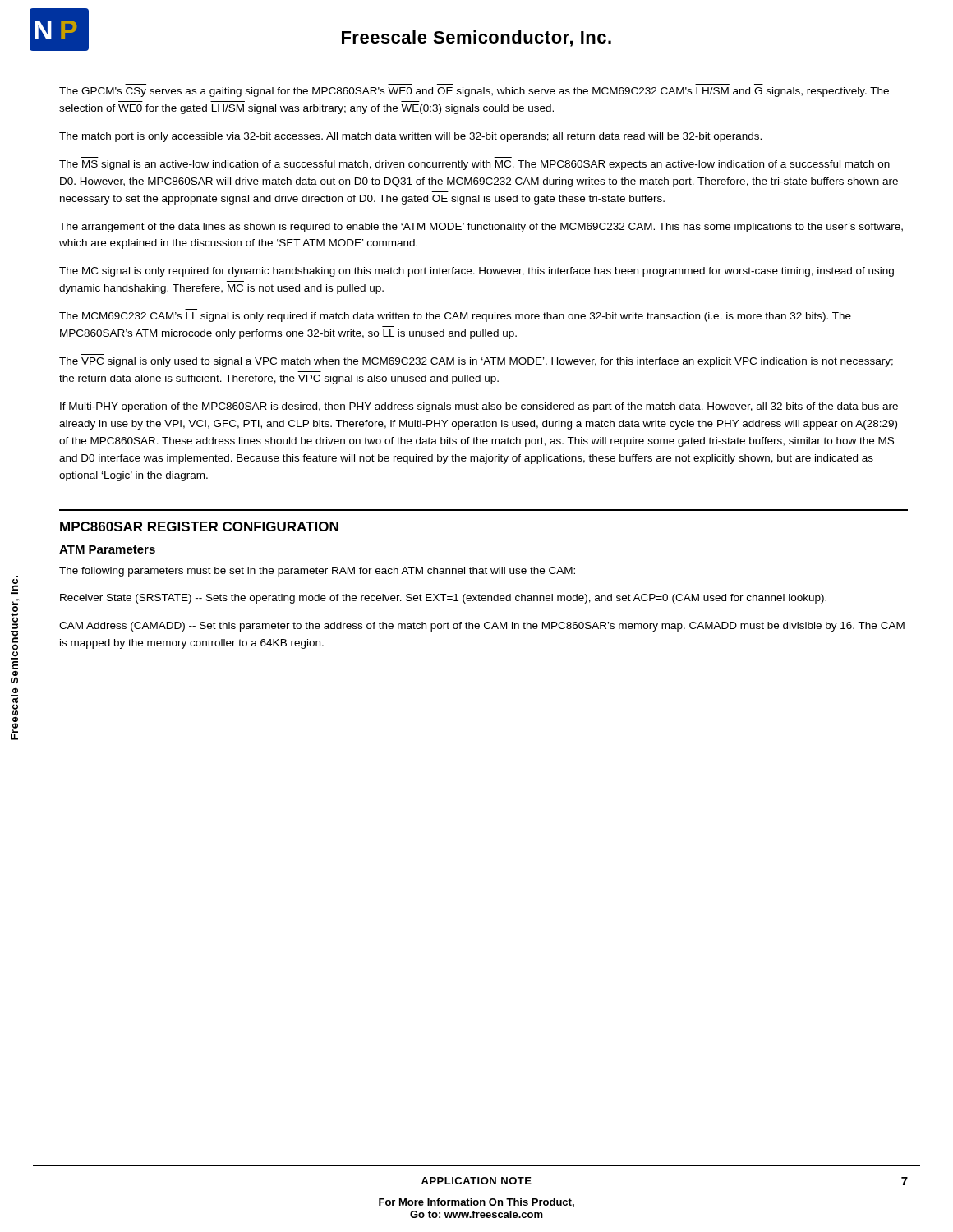
Task: Point to the text starting "MPC860SAR REGISTER CONFIGURATION"
Action: (x=199, y=526)
